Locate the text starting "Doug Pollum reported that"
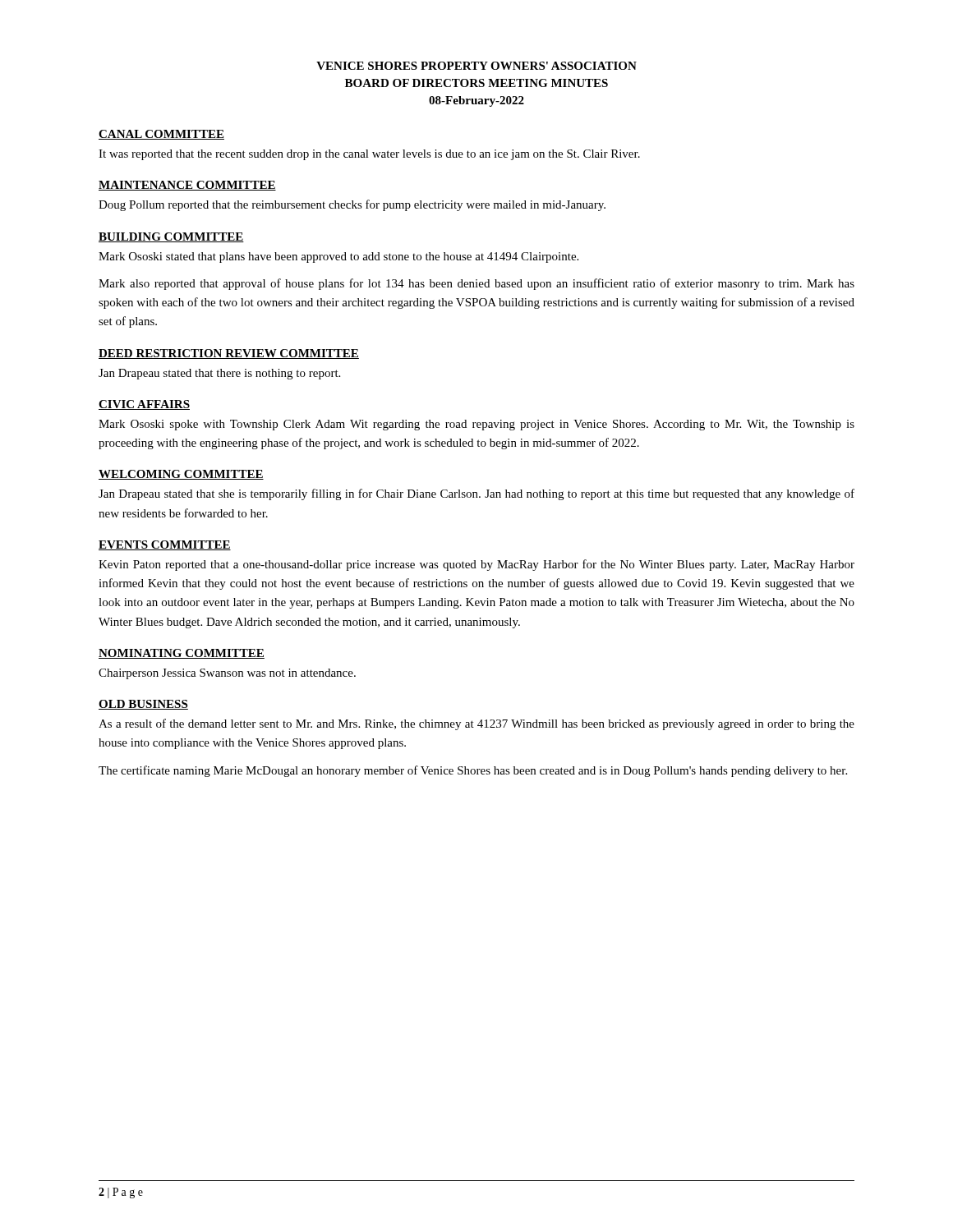 tap(352, 205)
